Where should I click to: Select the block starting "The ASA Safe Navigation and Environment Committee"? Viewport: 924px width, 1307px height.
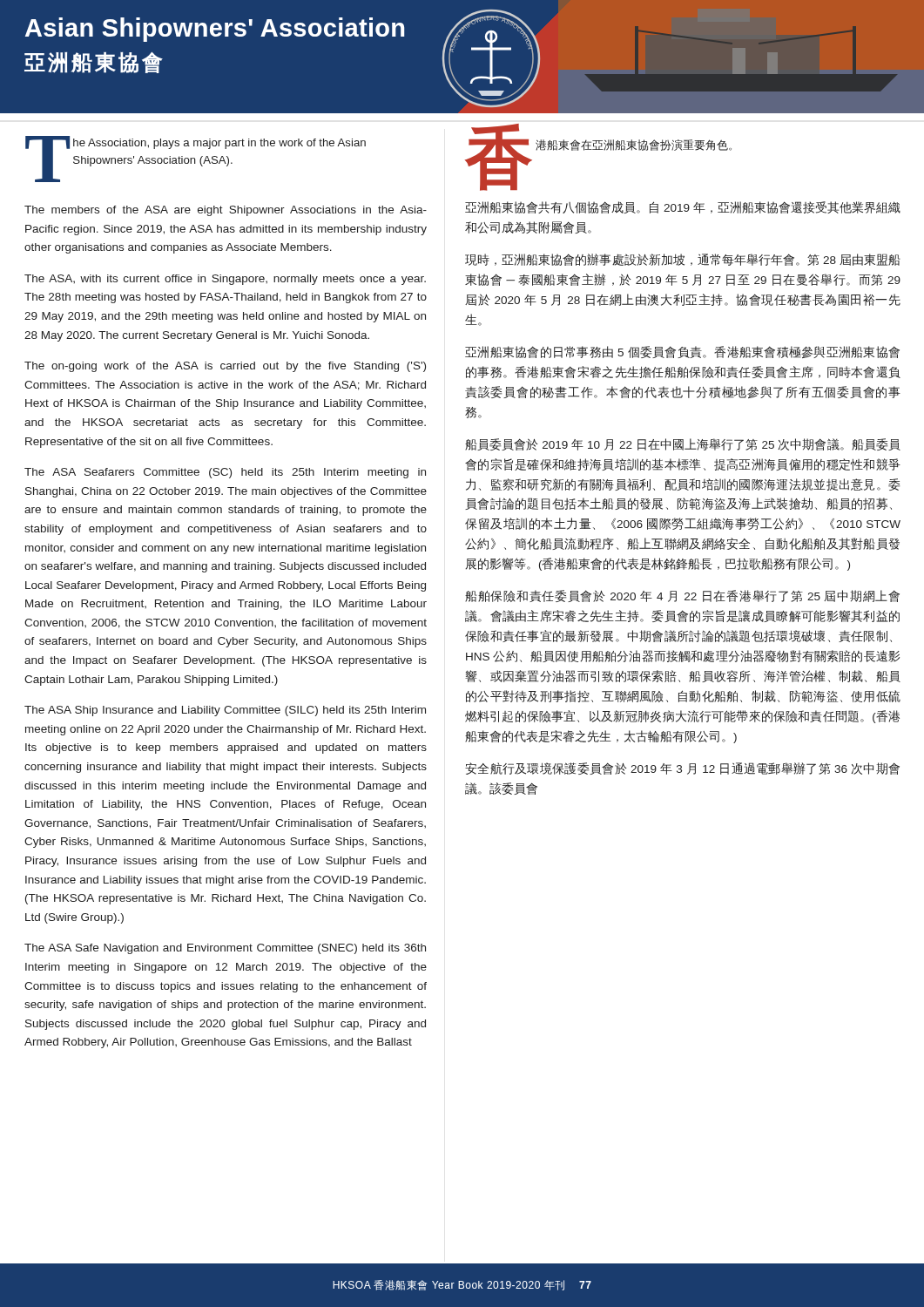(226, 995)
